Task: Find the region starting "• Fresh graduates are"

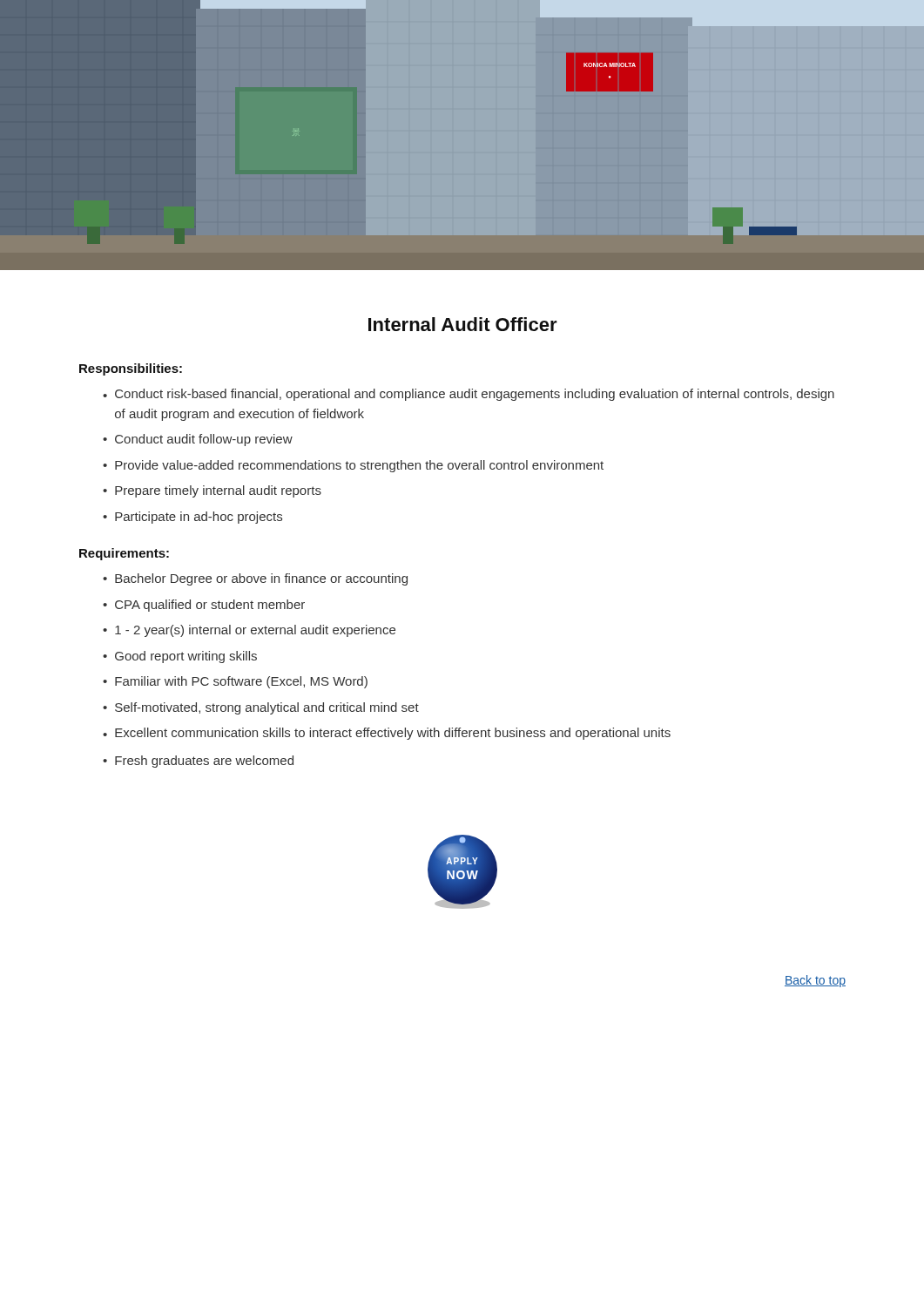Action: pyautogui.click(x=199, y=760)
